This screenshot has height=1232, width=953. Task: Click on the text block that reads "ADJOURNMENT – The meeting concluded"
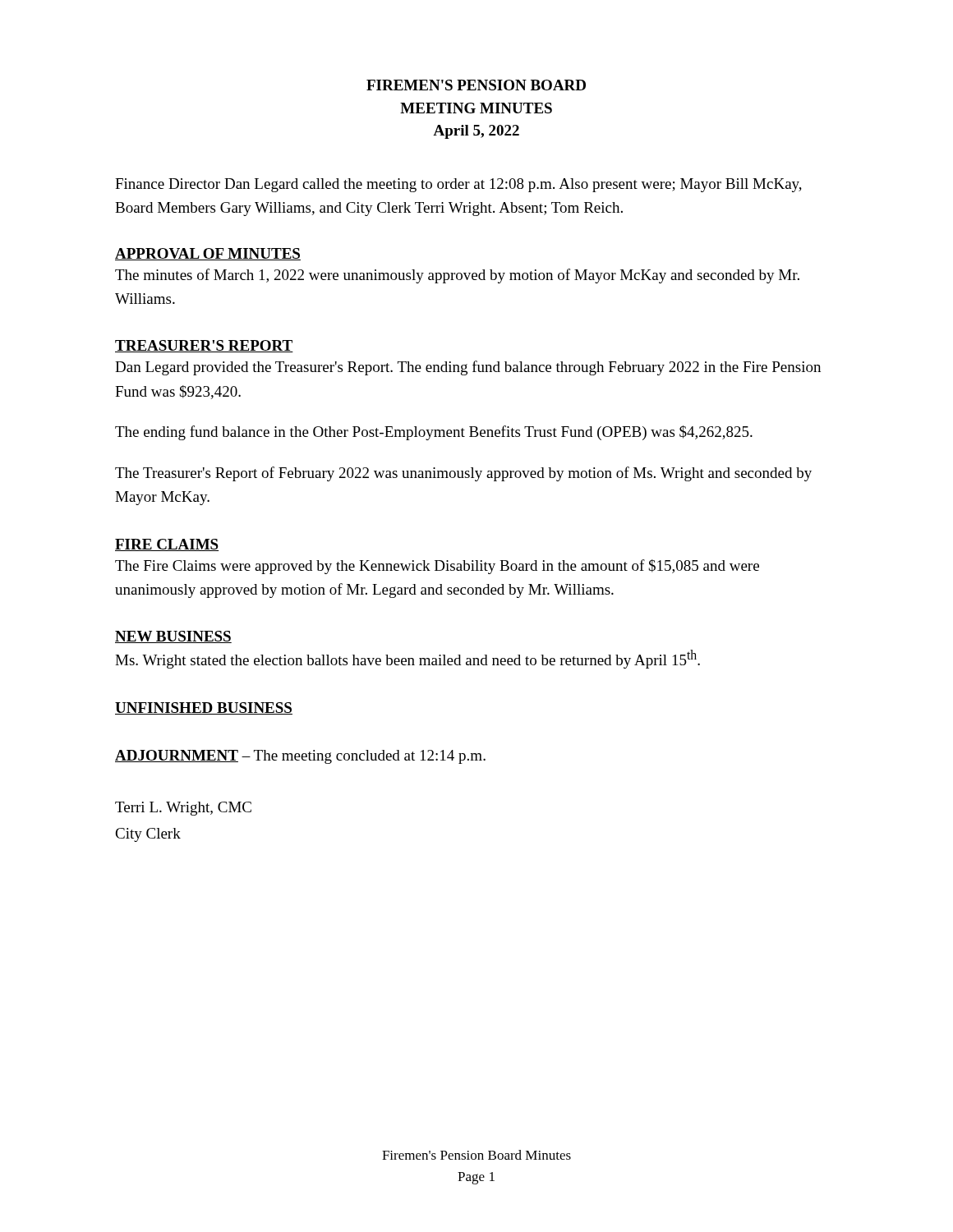coord(301,755)
